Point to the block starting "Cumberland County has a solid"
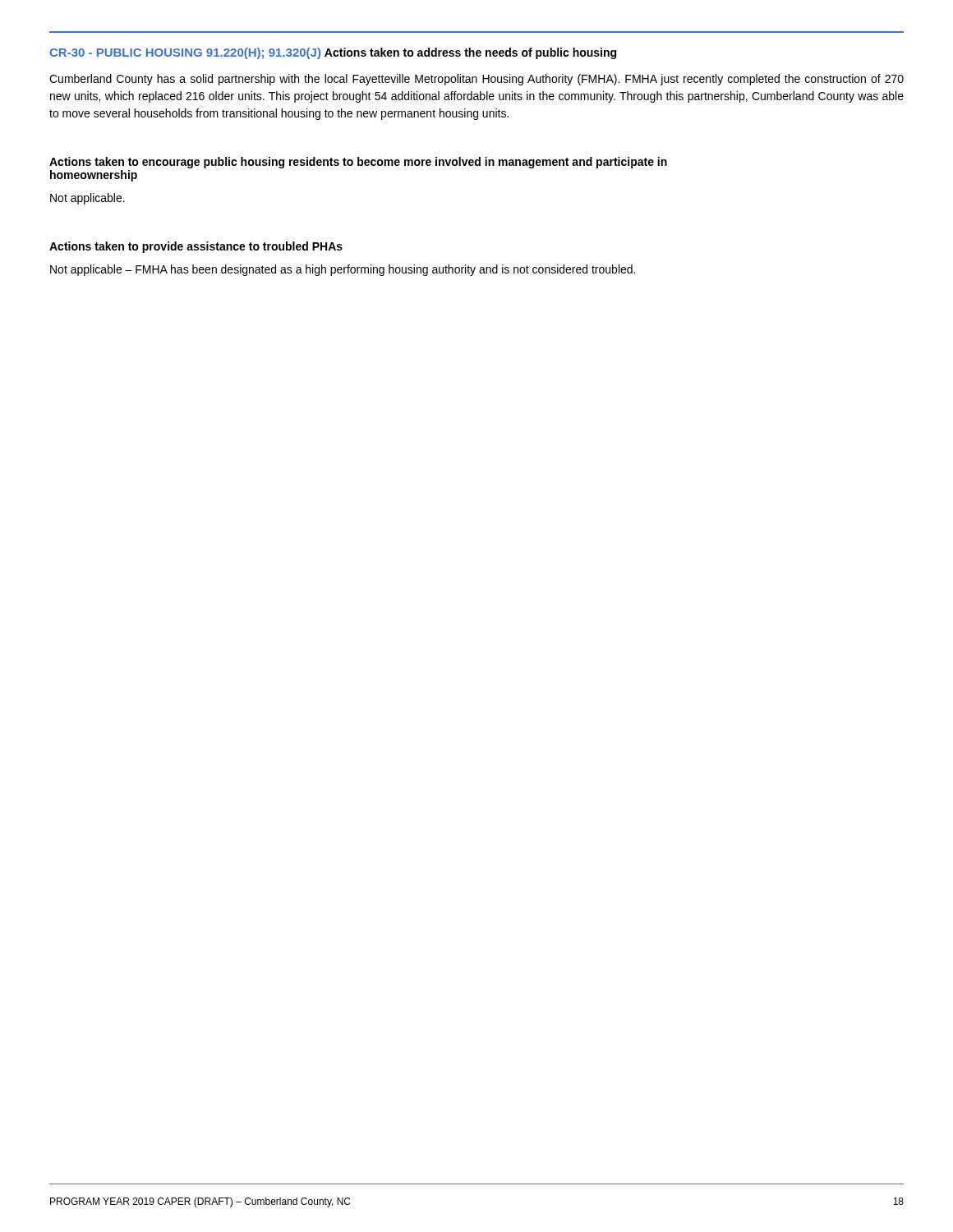 [x=476, y=96]
